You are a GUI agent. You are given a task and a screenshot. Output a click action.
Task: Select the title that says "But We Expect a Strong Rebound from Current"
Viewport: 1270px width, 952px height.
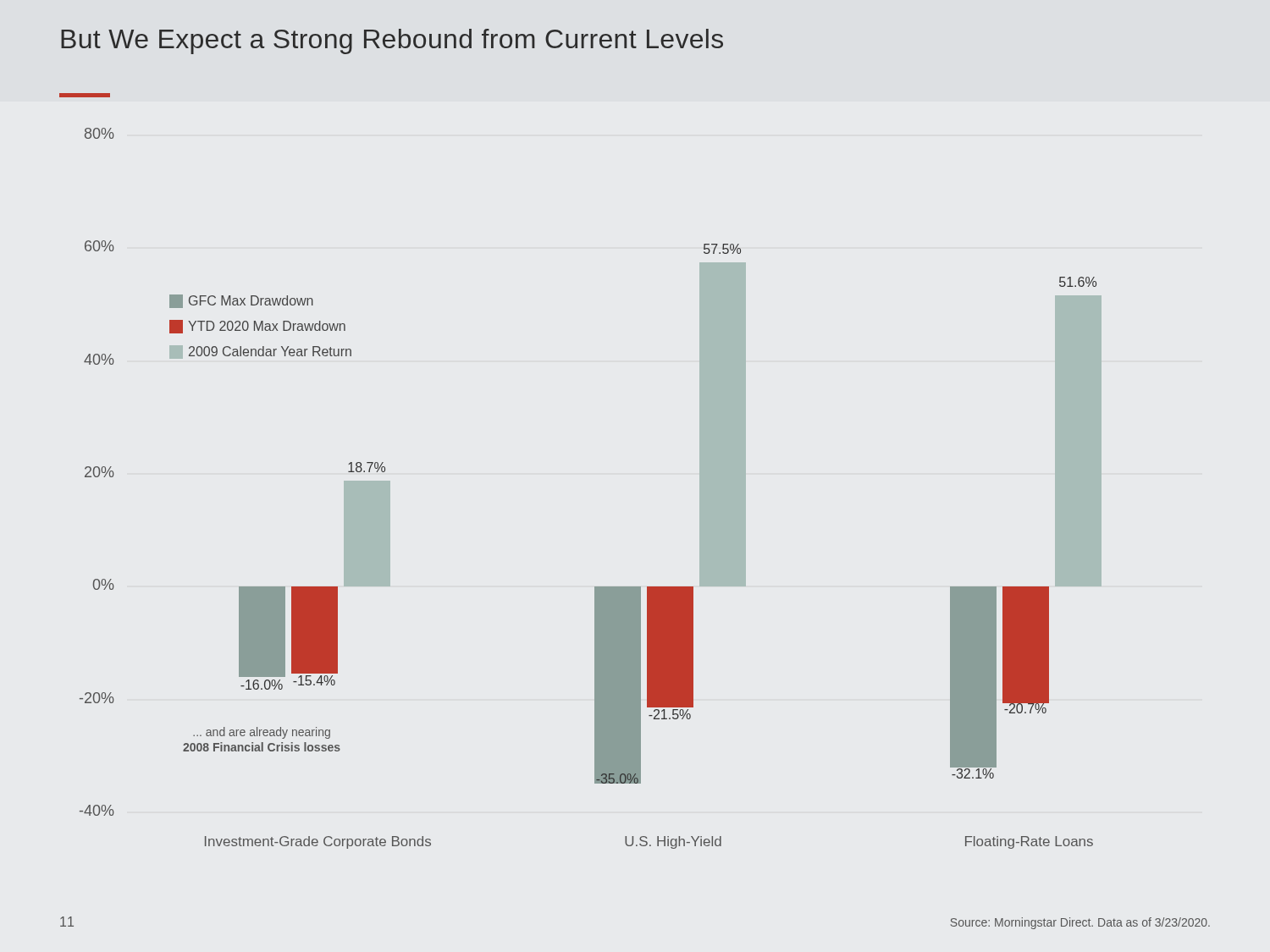pyautogui.click(x=392, y=39)
